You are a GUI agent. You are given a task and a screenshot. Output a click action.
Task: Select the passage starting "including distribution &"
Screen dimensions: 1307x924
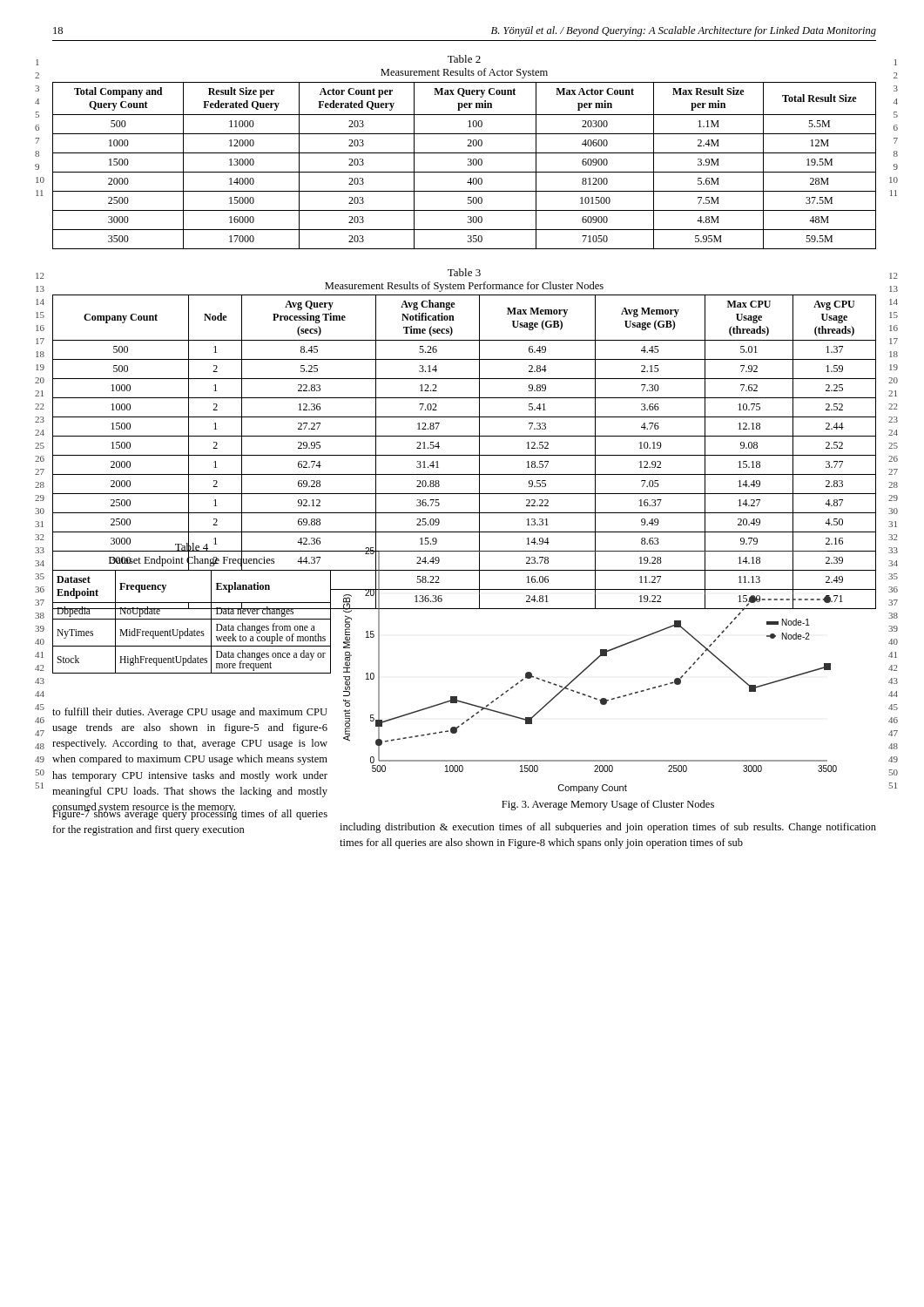pos(608,835)
